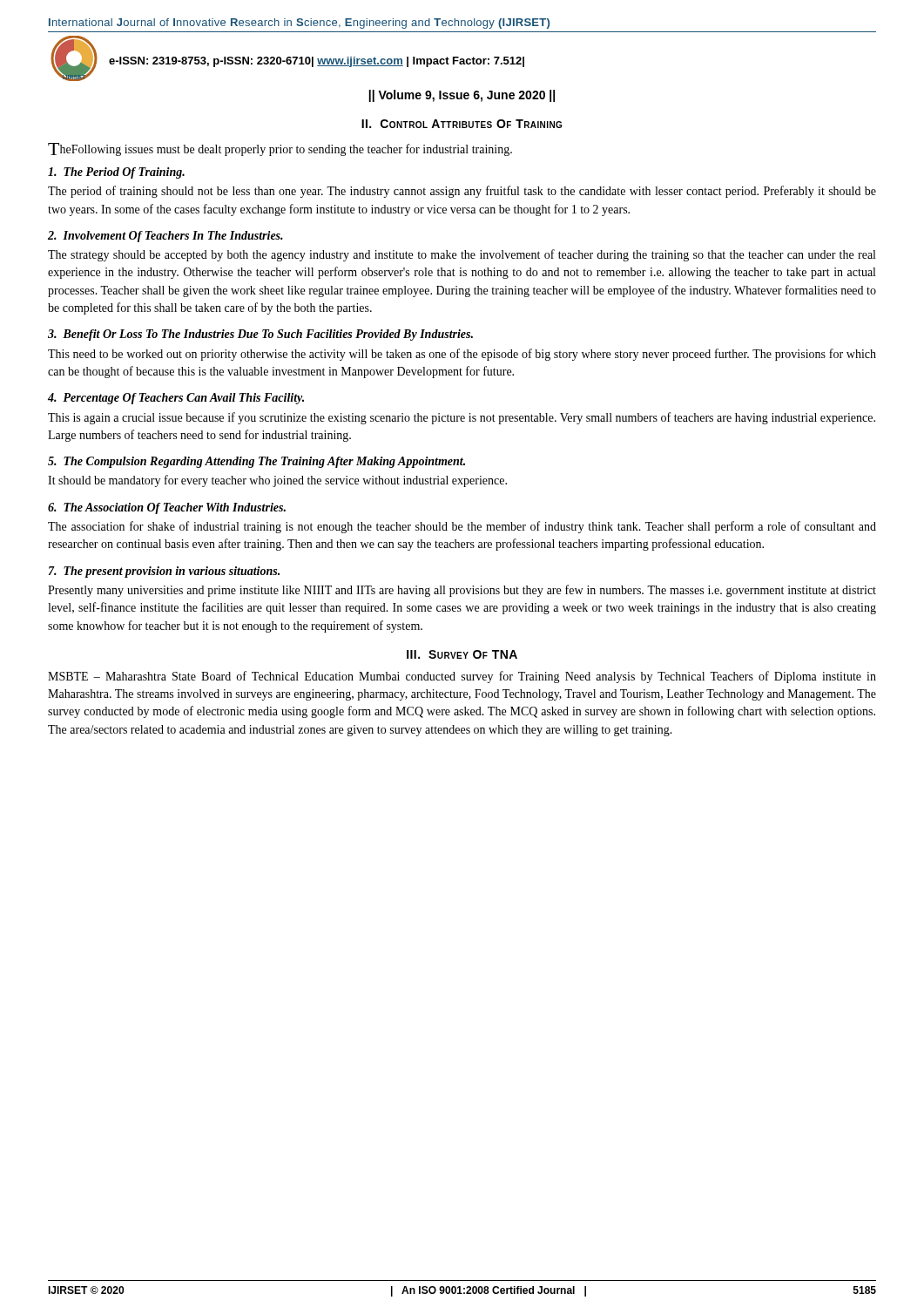Find the block on this page that starts "5. The Compulsion Regarding Attending The Training After"

(x=462, y=472)
